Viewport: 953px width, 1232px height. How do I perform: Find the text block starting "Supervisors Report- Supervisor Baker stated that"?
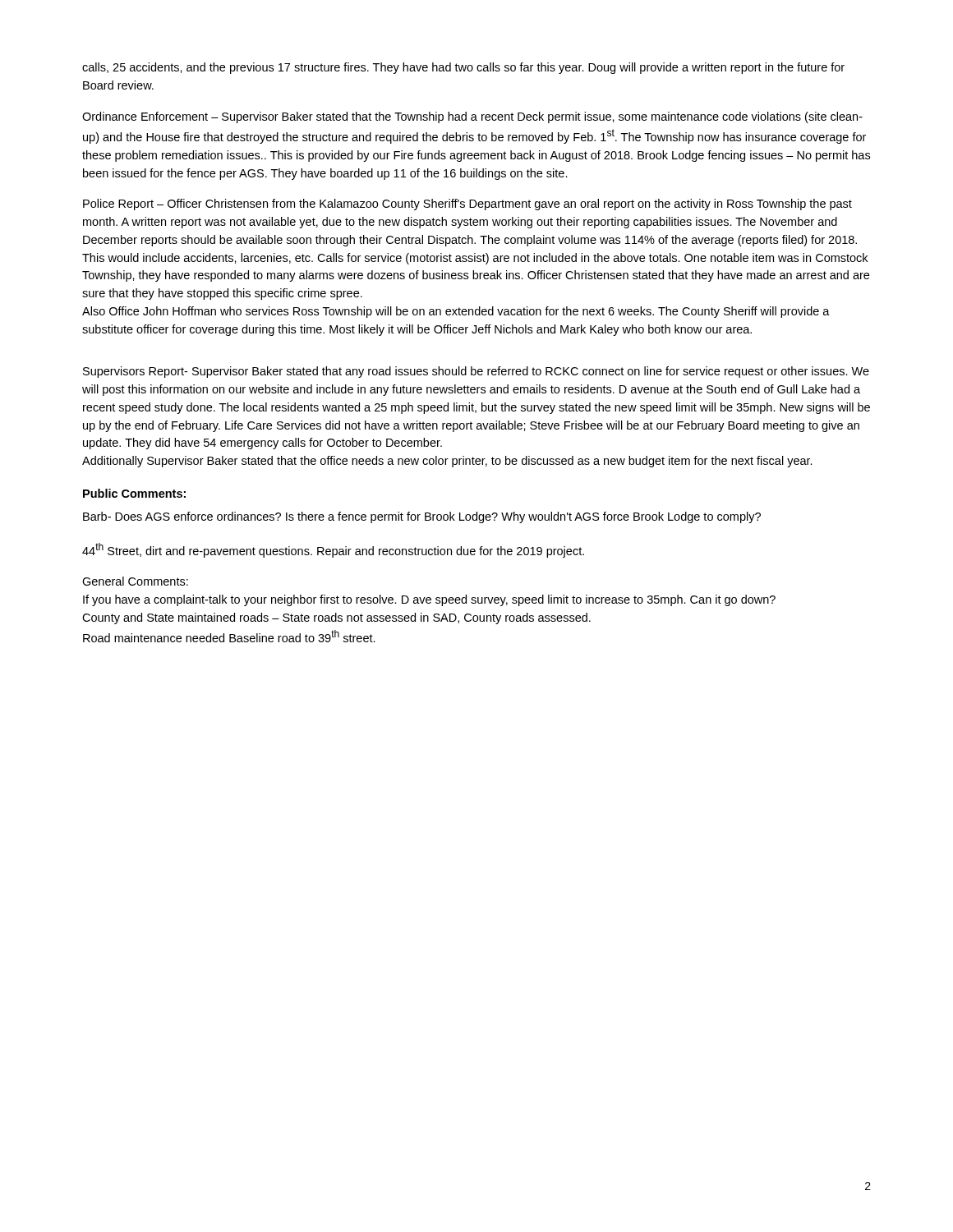476,416
